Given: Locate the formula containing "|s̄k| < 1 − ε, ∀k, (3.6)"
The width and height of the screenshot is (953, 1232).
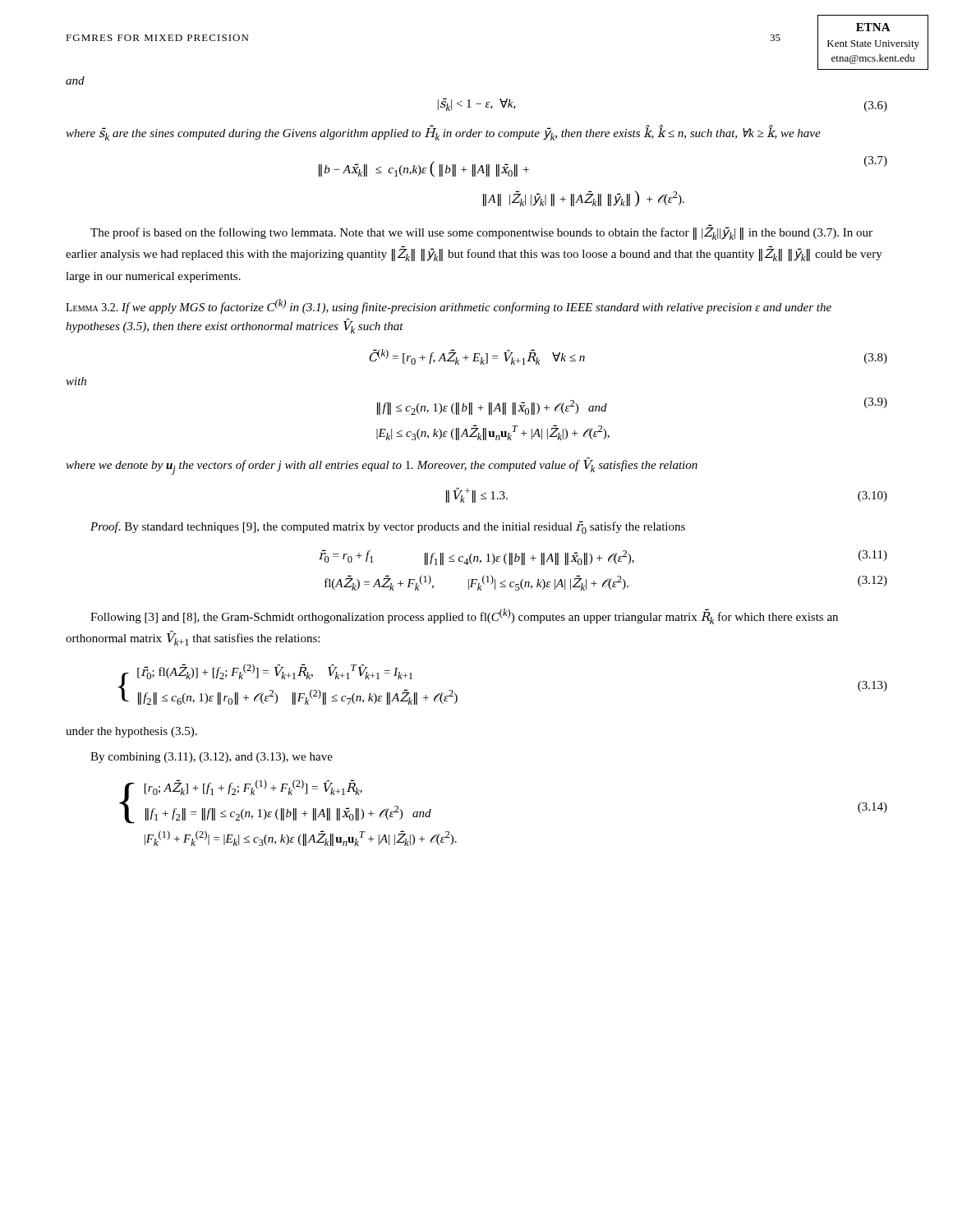Looking at the screenshot, I should pyautogui.click(x=469, y=105).
